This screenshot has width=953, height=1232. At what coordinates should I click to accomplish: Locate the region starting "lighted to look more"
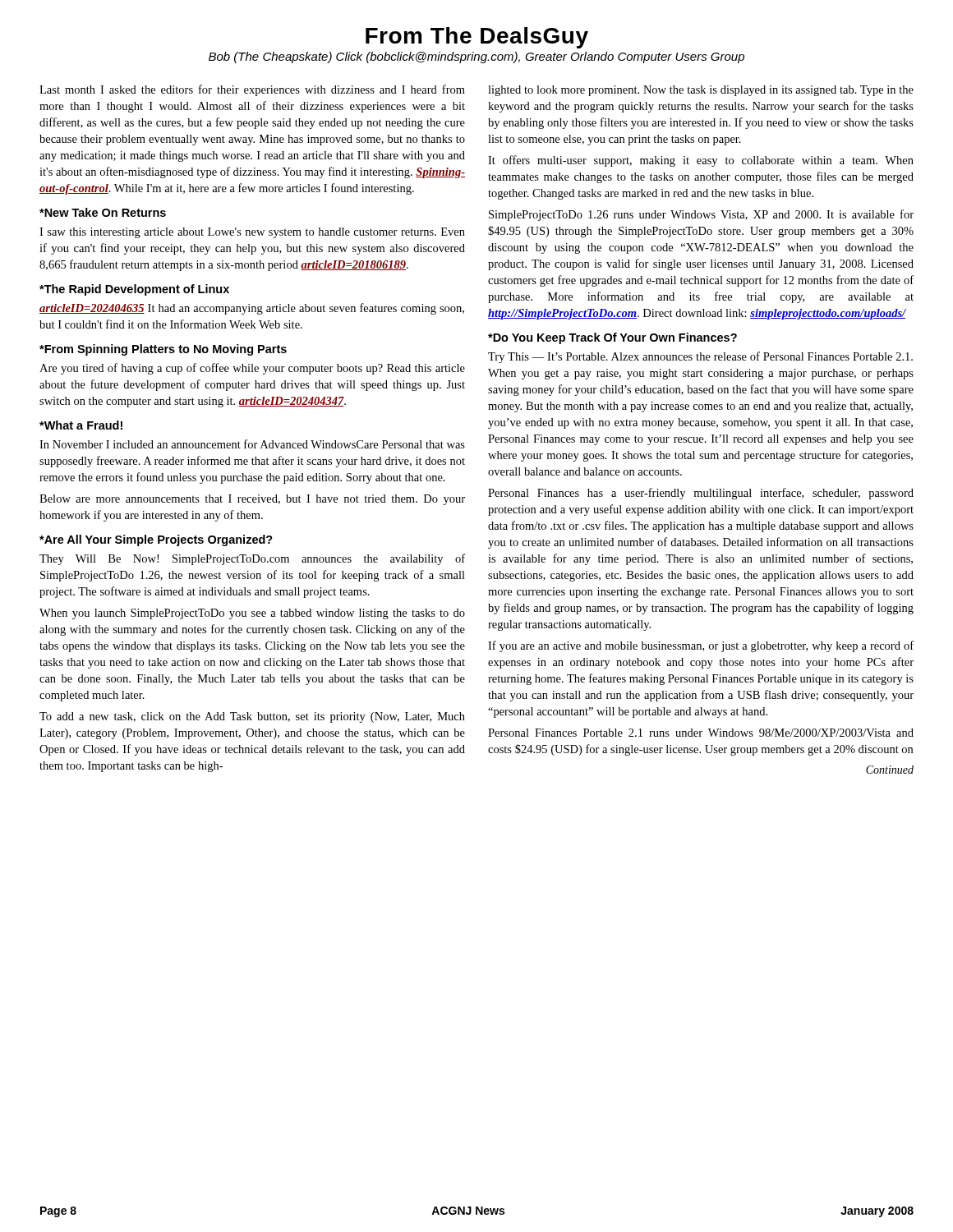point(701,201)
